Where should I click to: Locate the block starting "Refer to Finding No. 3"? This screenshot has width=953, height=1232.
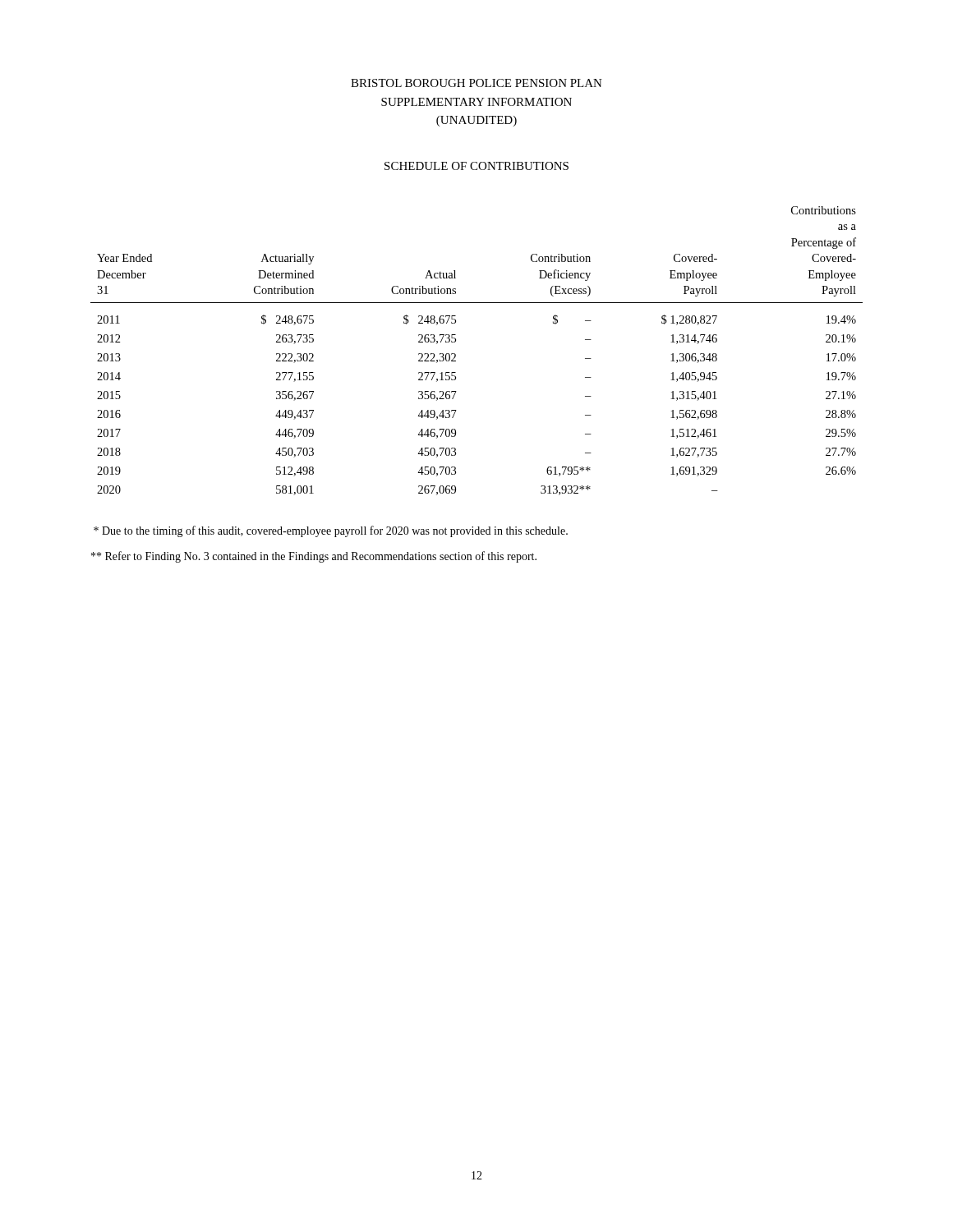click(314, 556)
